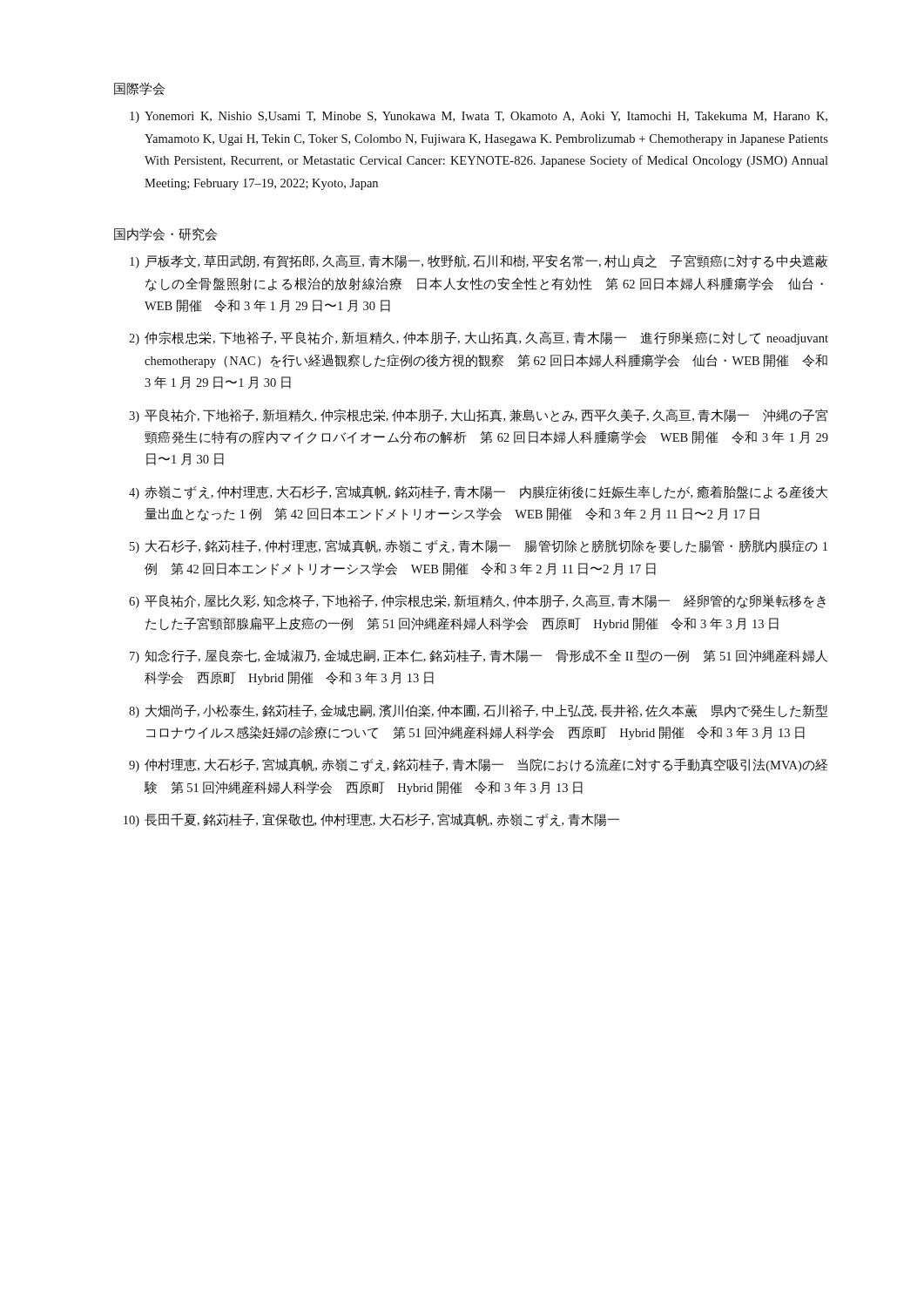Image resolution: width=924 pixels, height=1307 pixels.
Task: Locate the block of text that opens with "4) 赤嶺こずえ, 仲村理恵, 大石杉子, 宮城真帆, 銘苅桂子,"
Action: tap(471, 504)
